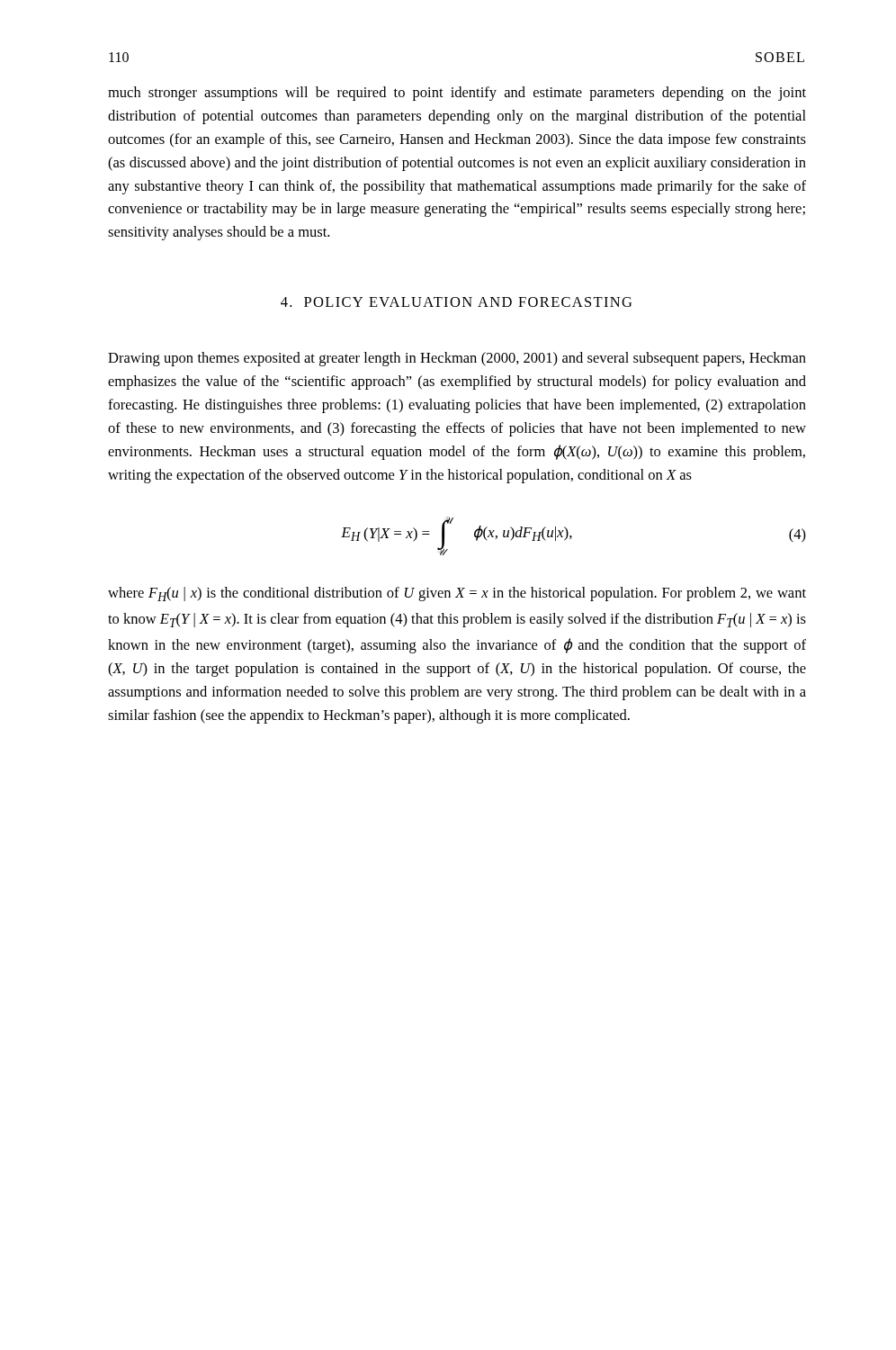This screenshot has width=896, height=1350.
Task: Where is the passage that starts "much stronger assumptions will be required to point"?
Action: (x=457, y=162)
